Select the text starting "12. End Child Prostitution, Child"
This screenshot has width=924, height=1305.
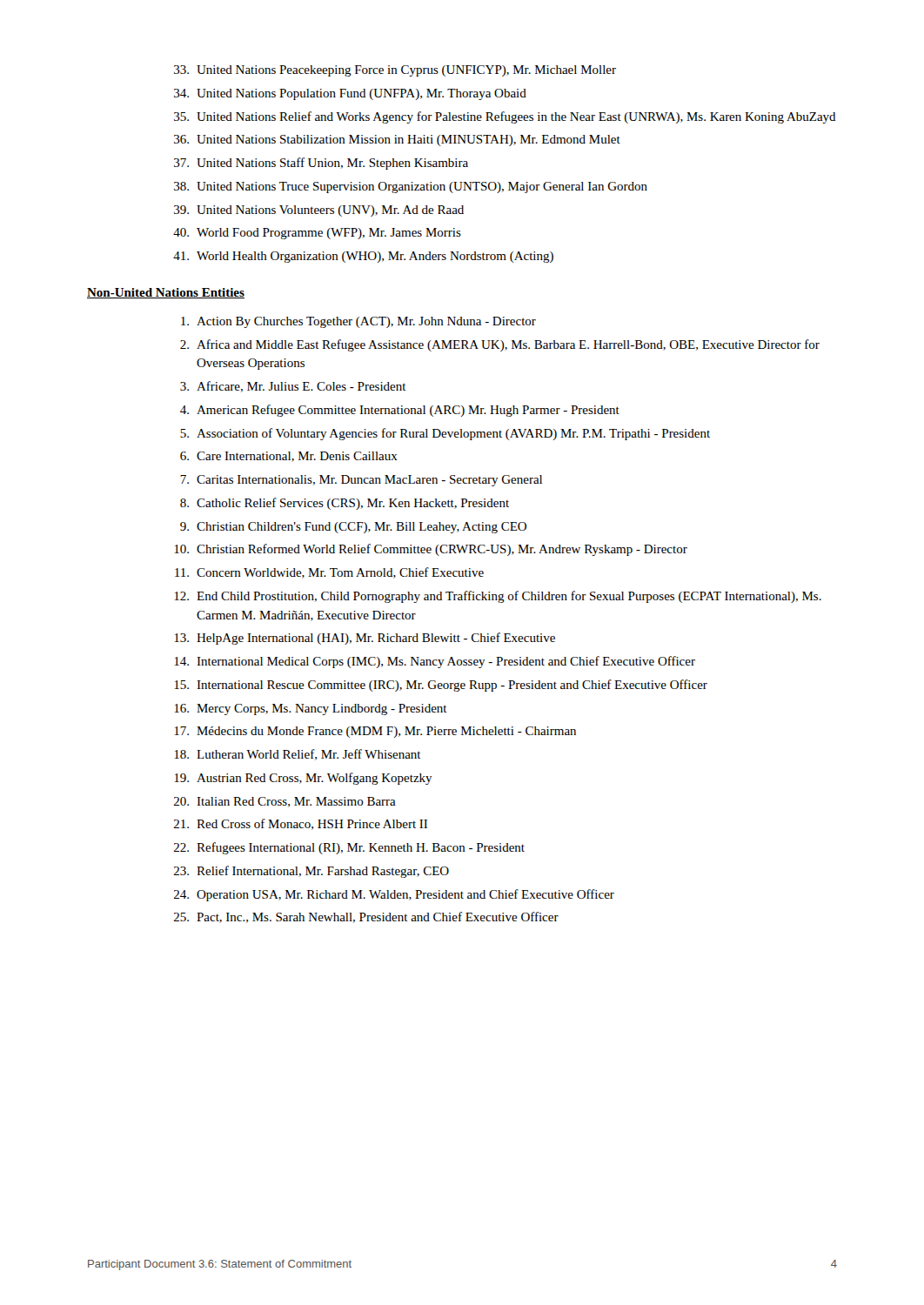coord(497,606)
